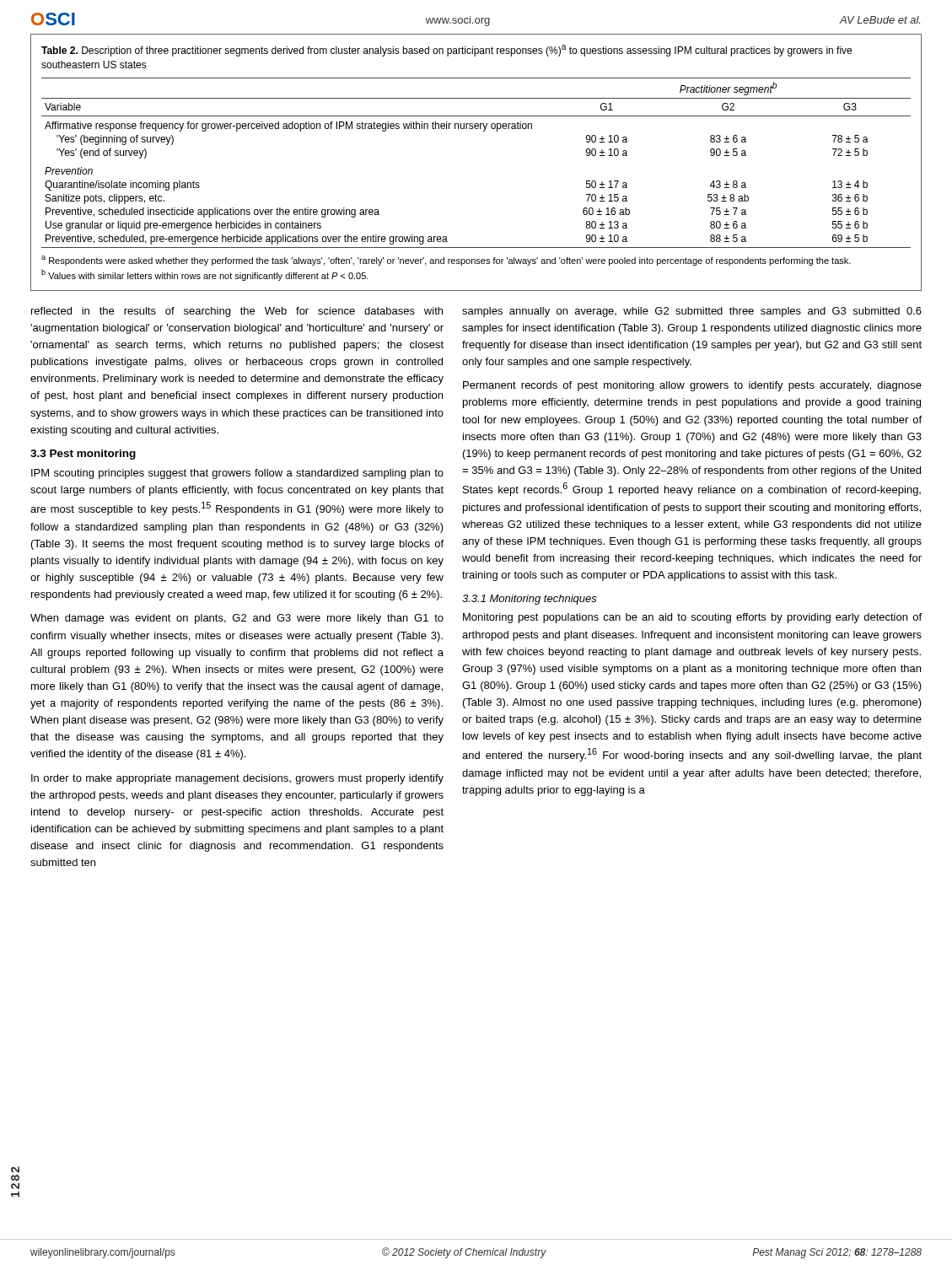Find the text block that says "Monitoring pest populations can be"
Image resolution: width=952 pixels, height=1265 pixels.
(692, 704)
